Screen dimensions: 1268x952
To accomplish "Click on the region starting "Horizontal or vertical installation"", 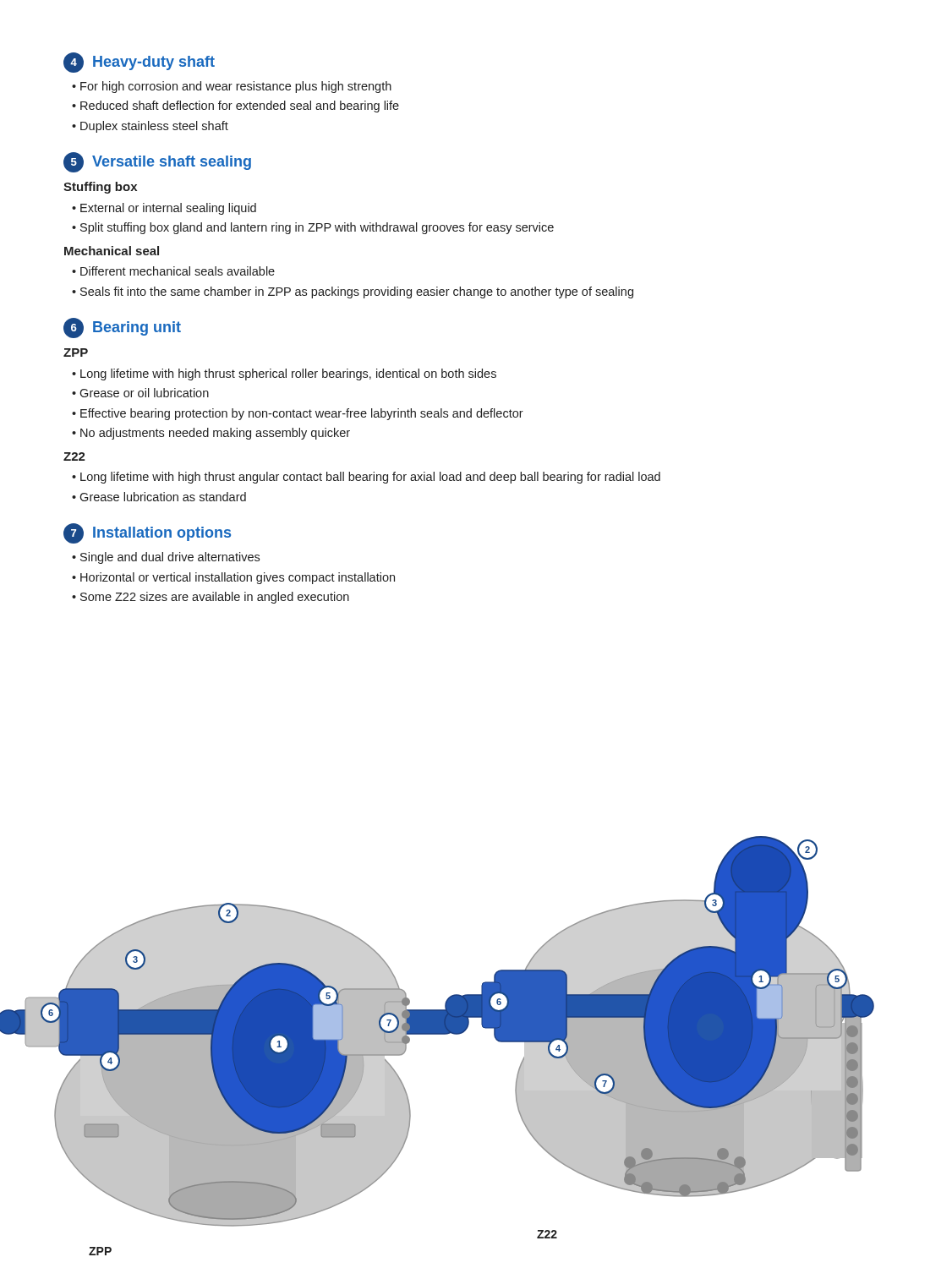I will [238, 577].
